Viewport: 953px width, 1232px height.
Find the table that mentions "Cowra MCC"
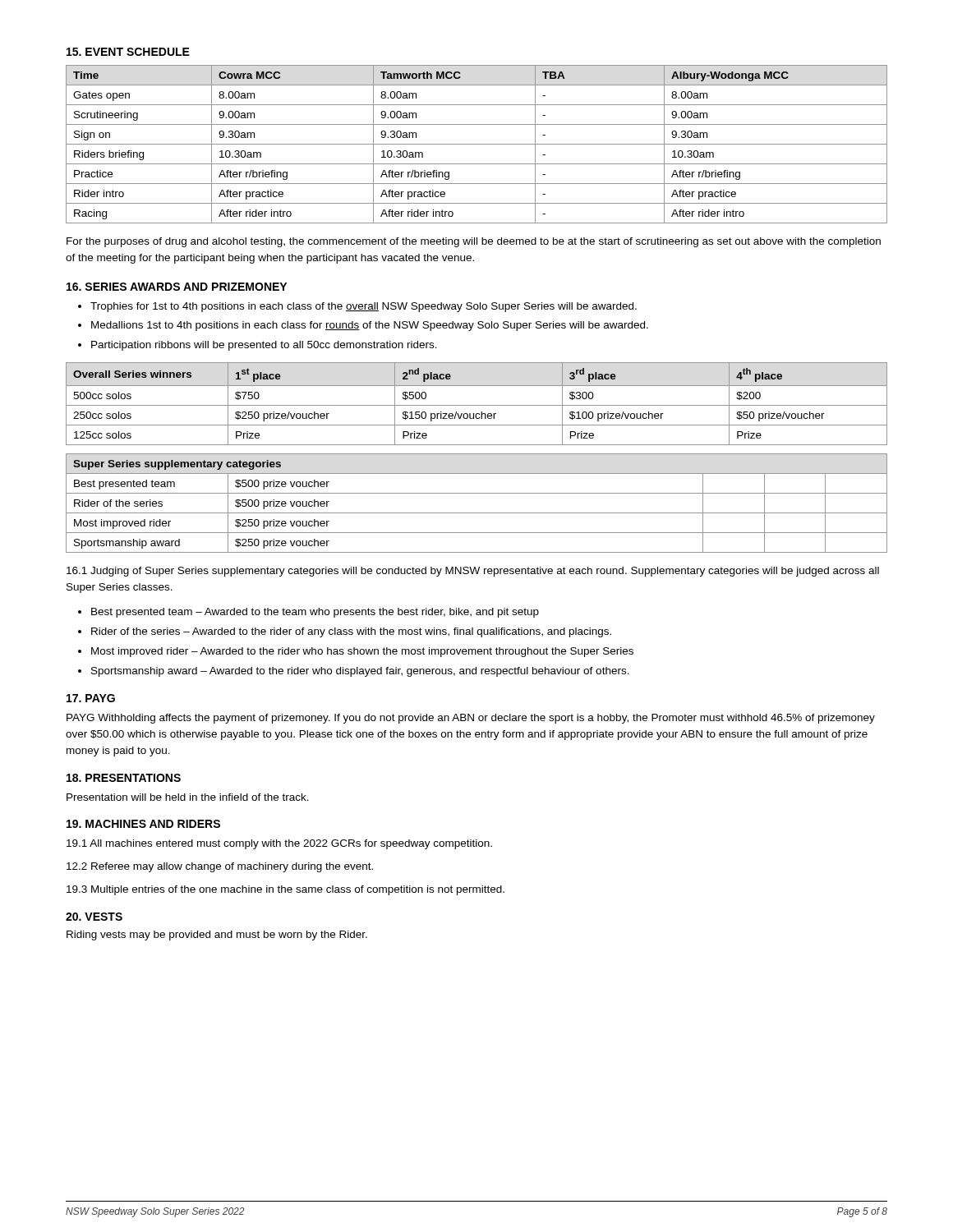(x=476, y=144)
